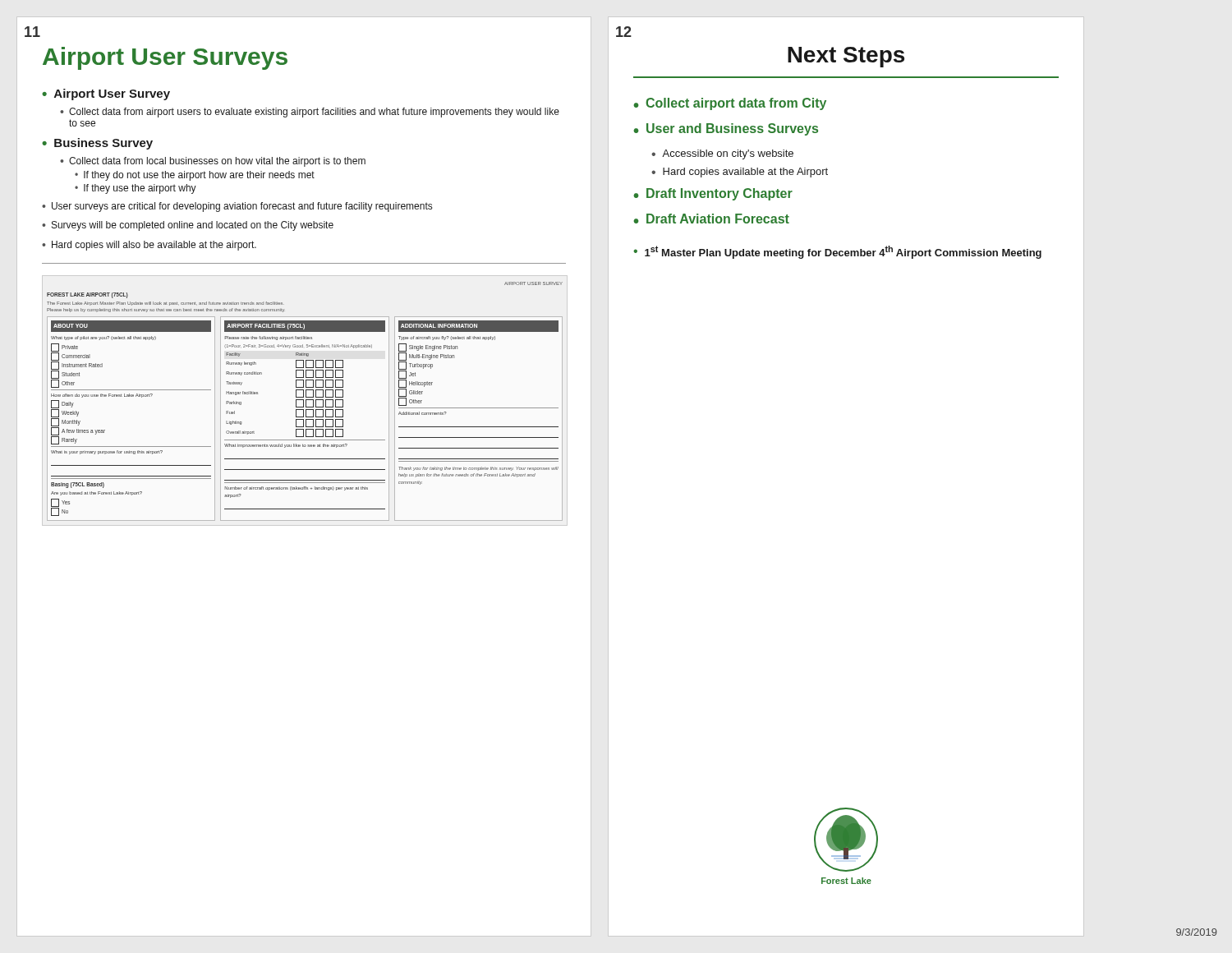The width and height of the screenshot is (1232, 953).
Task: Locate the section header containing "Next Steps"
Action: coord(846,55)
